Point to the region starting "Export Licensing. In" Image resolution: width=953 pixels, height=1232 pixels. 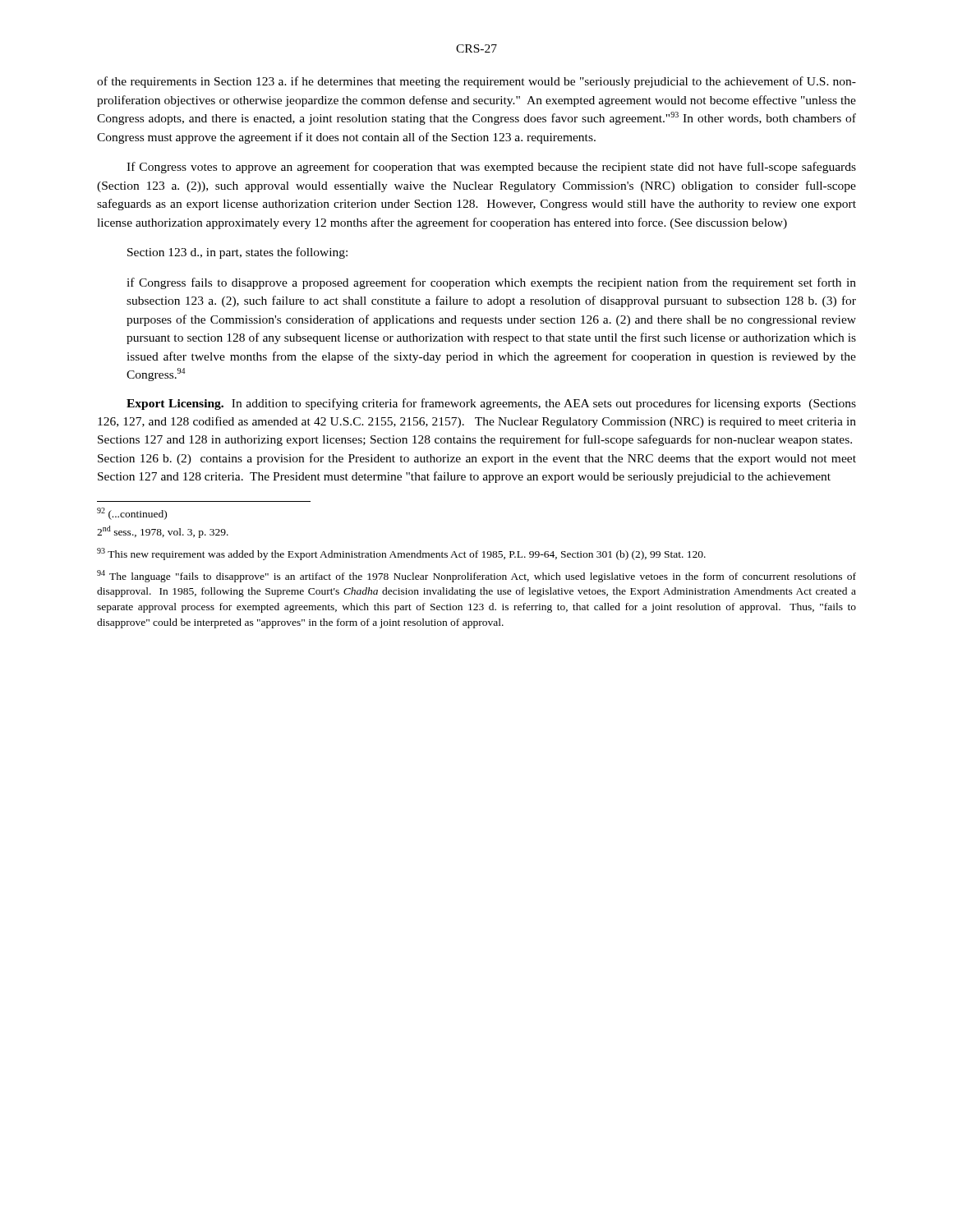coord(476,439)
